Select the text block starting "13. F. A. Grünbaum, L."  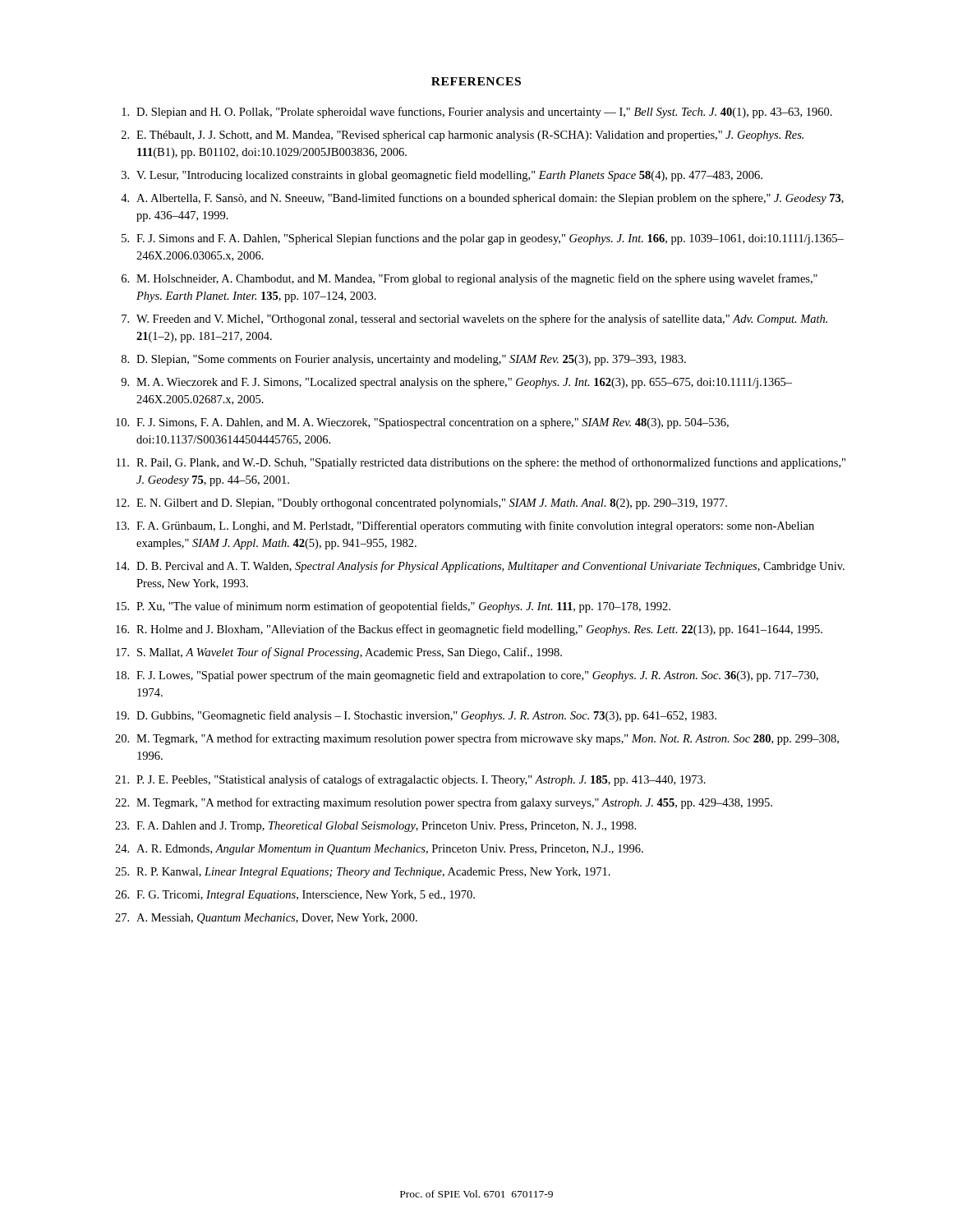tap(476, 535)
